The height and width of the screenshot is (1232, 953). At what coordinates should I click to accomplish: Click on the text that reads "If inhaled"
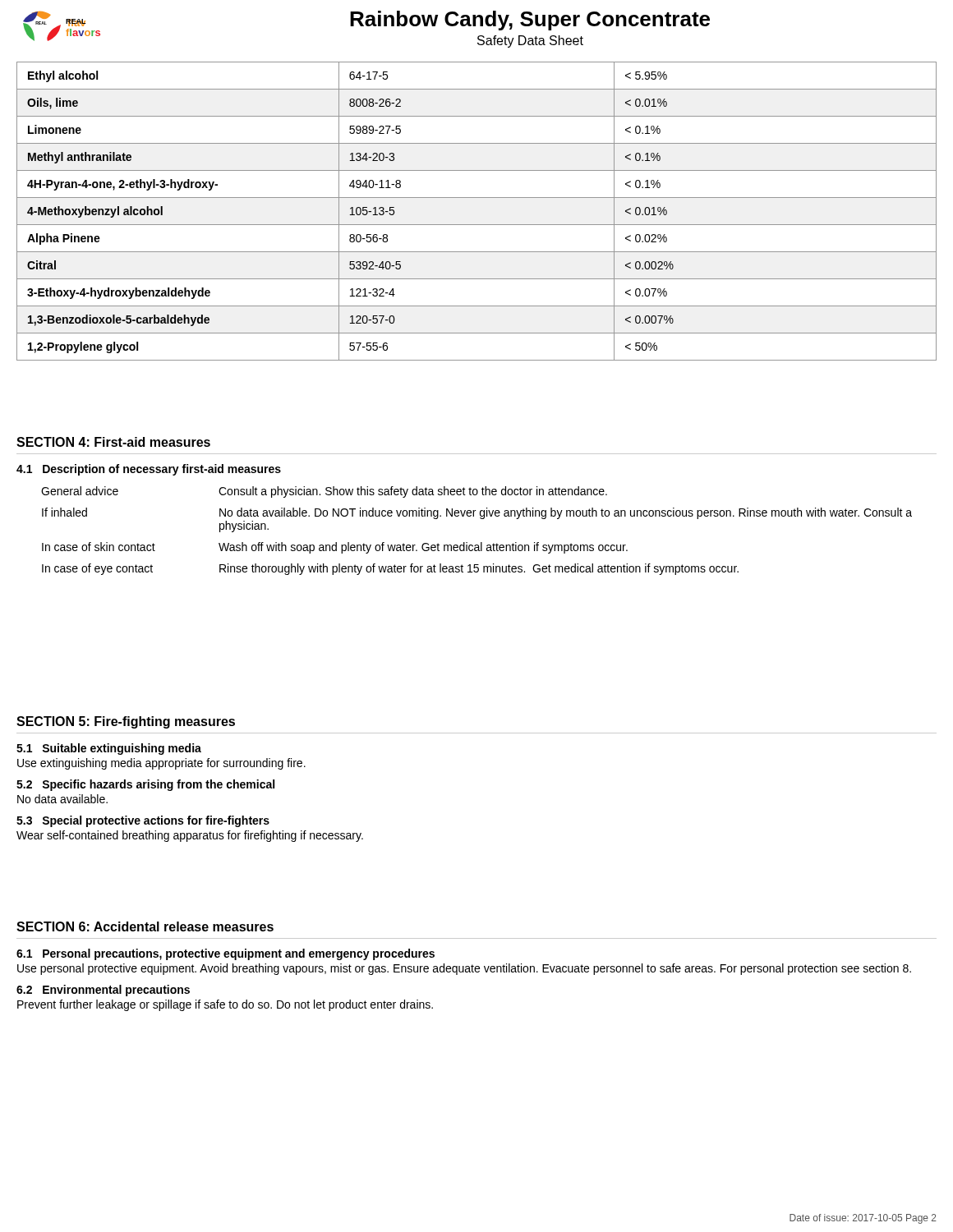(x=64, y=513)
